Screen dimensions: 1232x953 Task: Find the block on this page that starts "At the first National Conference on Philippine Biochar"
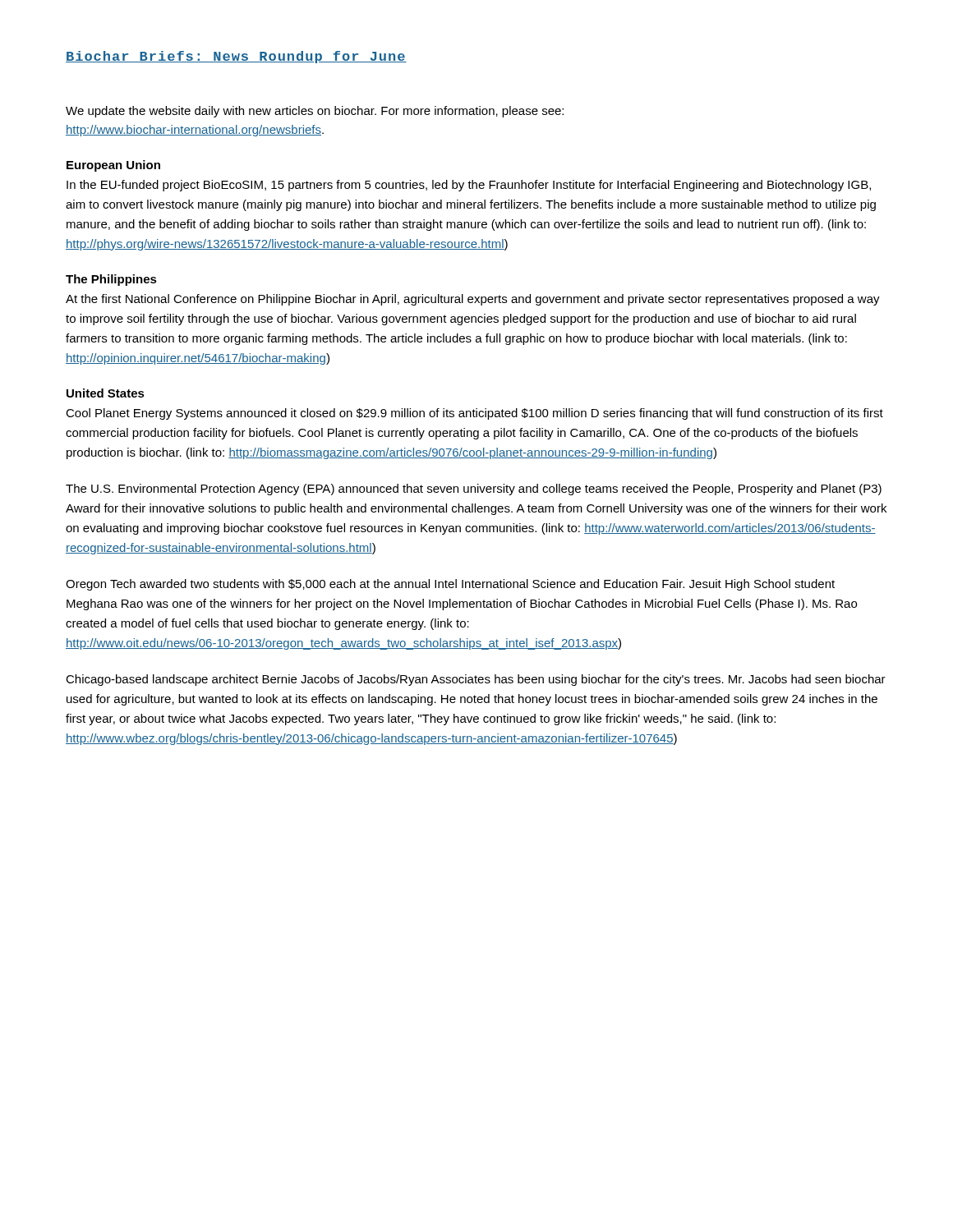(473, 328)
